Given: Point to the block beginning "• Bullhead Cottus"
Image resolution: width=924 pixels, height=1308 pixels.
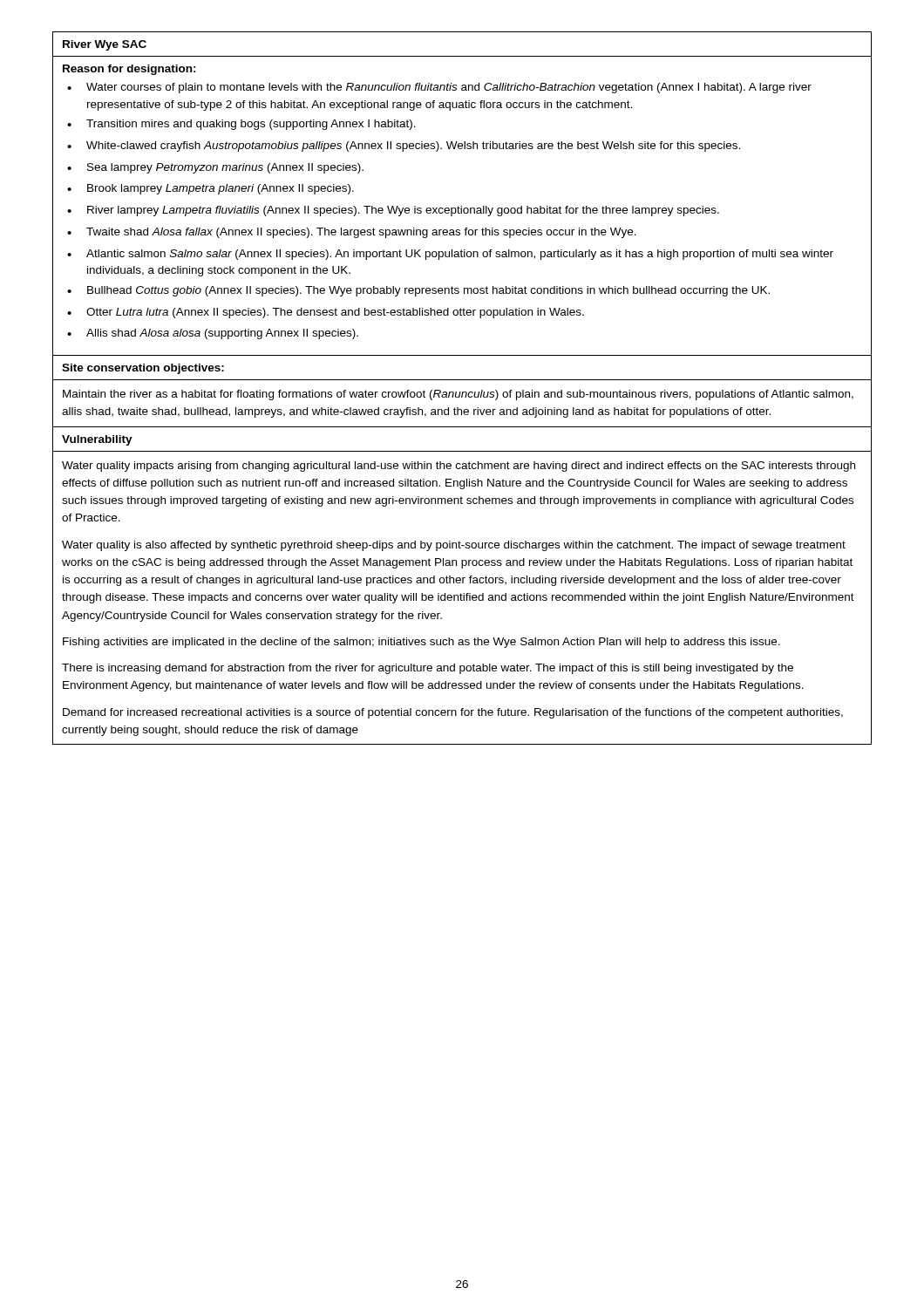Looking at the screenshot, I should 462,291.
